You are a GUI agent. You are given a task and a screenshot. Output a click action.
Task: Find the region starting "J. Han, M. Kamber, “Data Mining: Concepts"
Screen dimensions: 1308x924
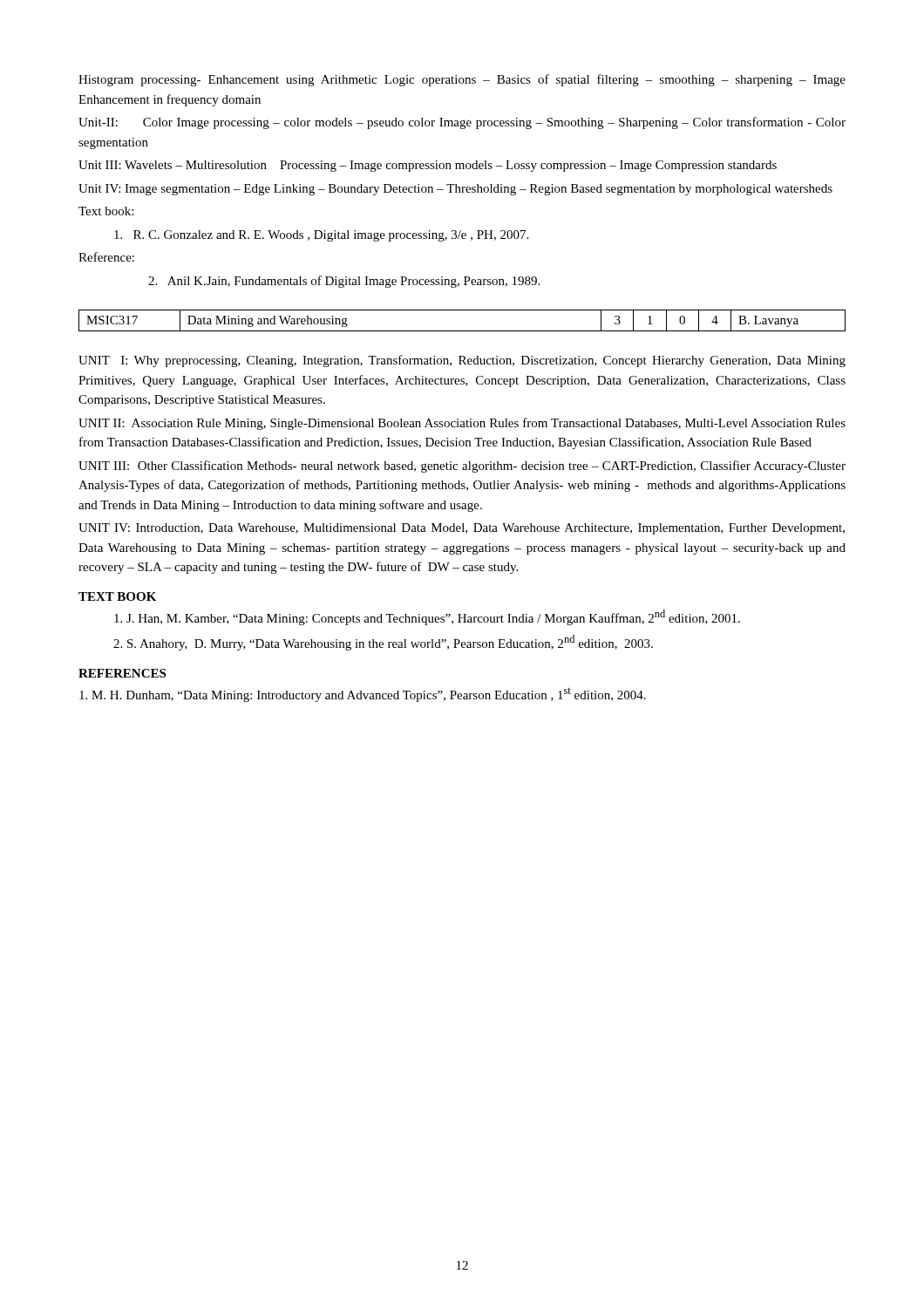[x=427, y=616]
